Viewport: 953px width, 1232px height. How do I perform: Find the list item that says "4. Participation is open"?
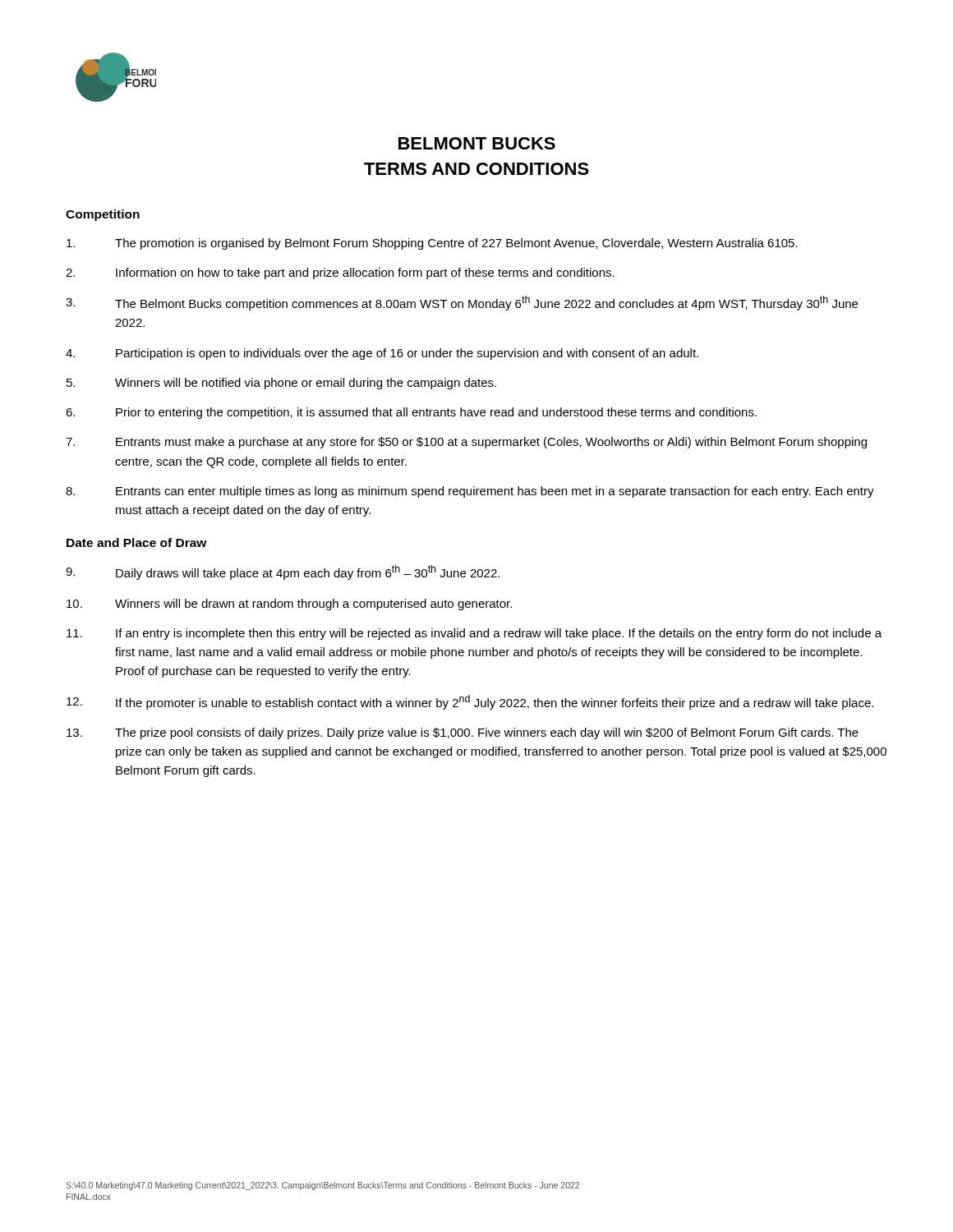476,353
